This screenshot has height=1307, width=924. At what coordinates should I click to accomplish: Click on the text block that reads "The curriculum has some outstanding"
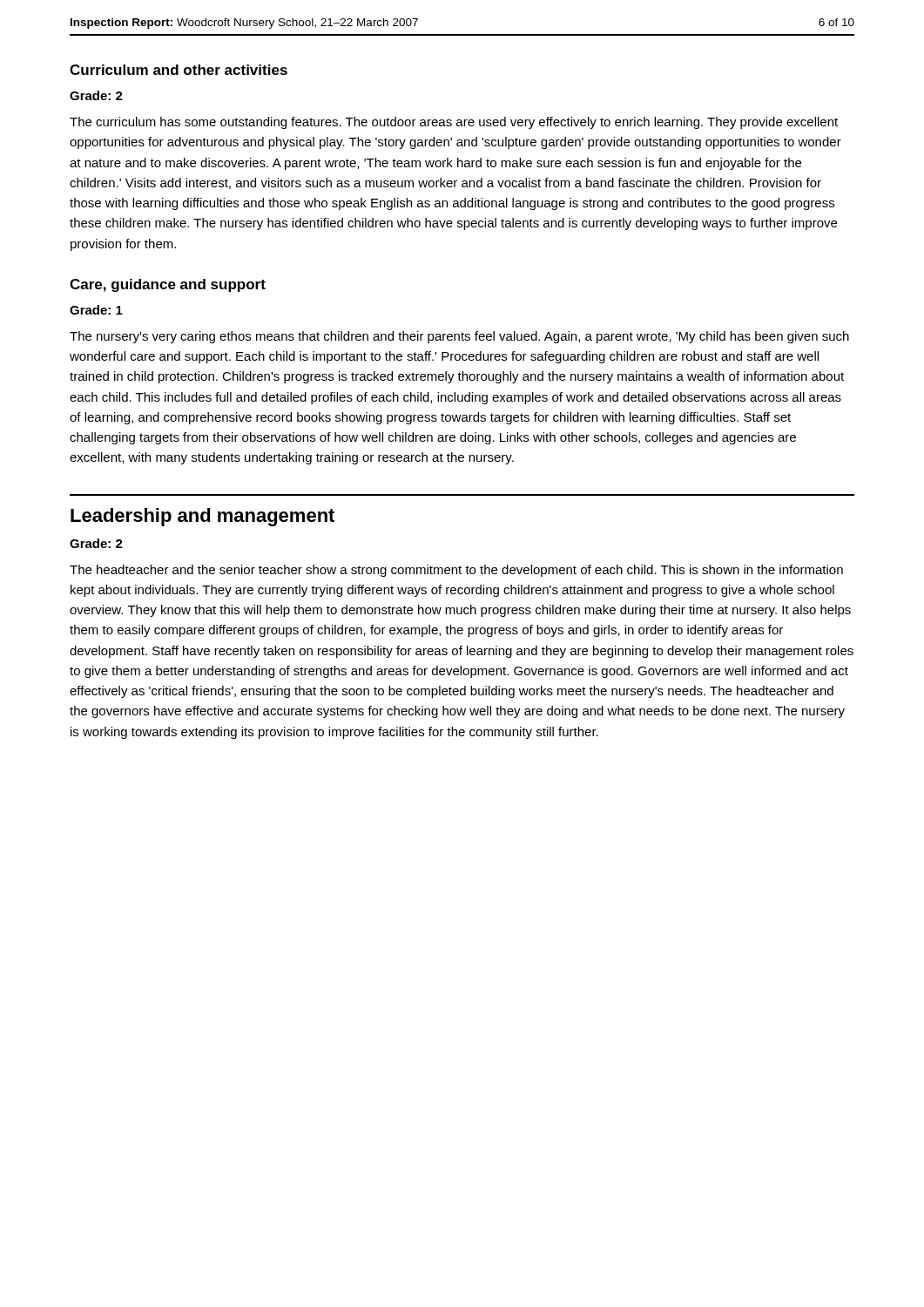462,182
